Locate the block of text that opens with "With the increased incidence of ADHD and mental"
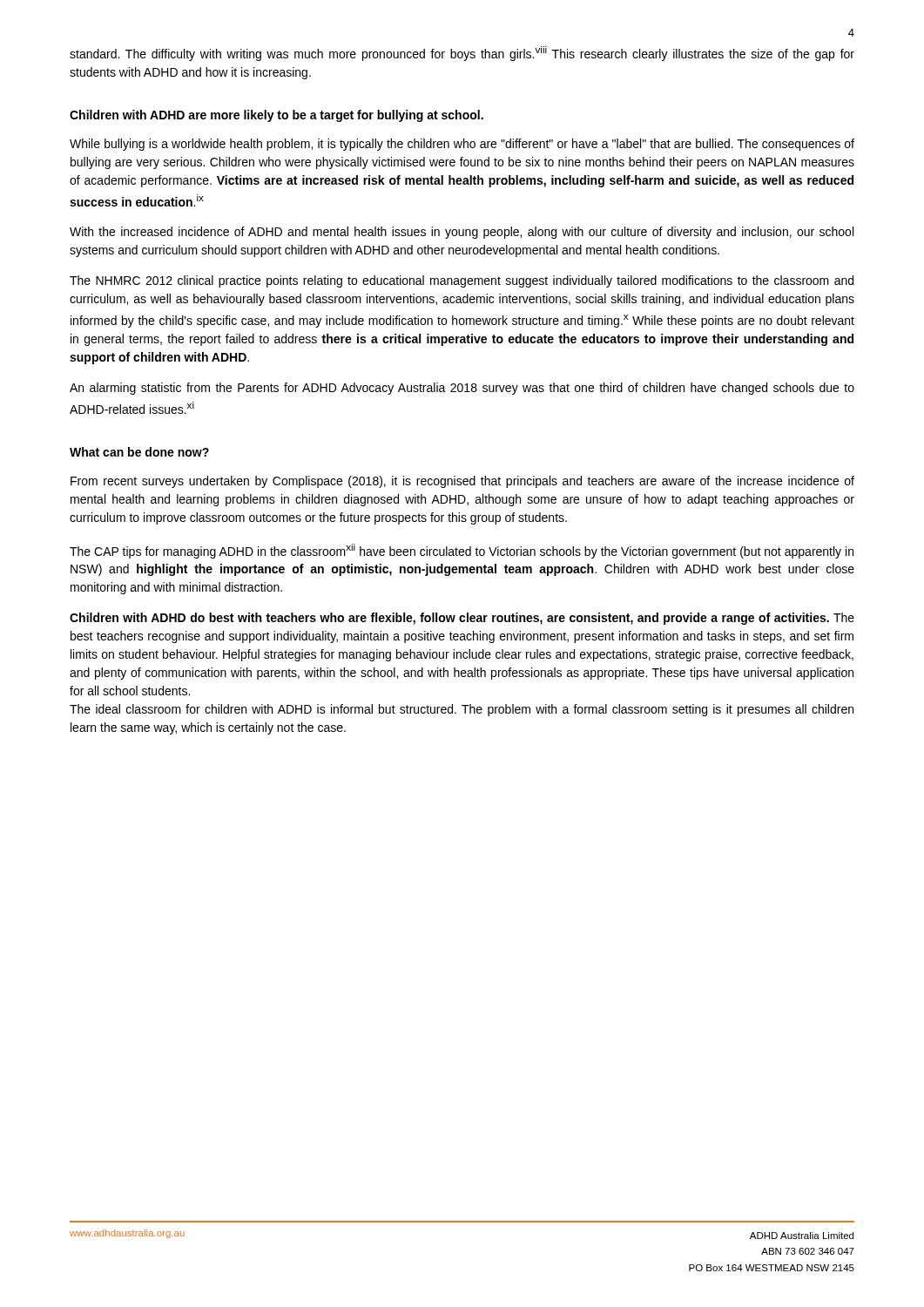The height and width of the screenshot is (1307, 924). 462,242
